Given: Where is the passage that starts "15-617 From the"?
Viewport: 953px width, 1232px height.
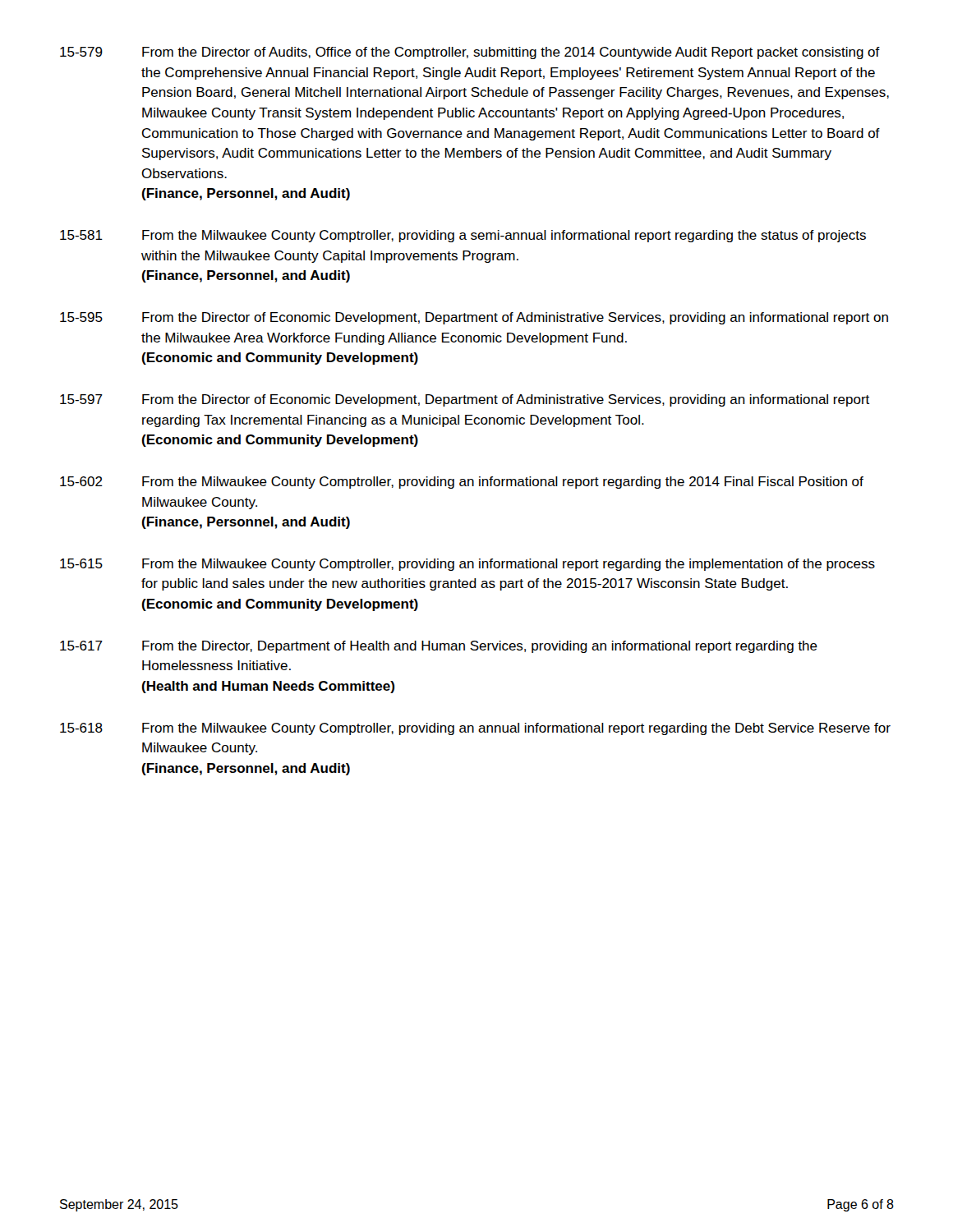Looking at the screenshot, I should (x=439, y=647).
